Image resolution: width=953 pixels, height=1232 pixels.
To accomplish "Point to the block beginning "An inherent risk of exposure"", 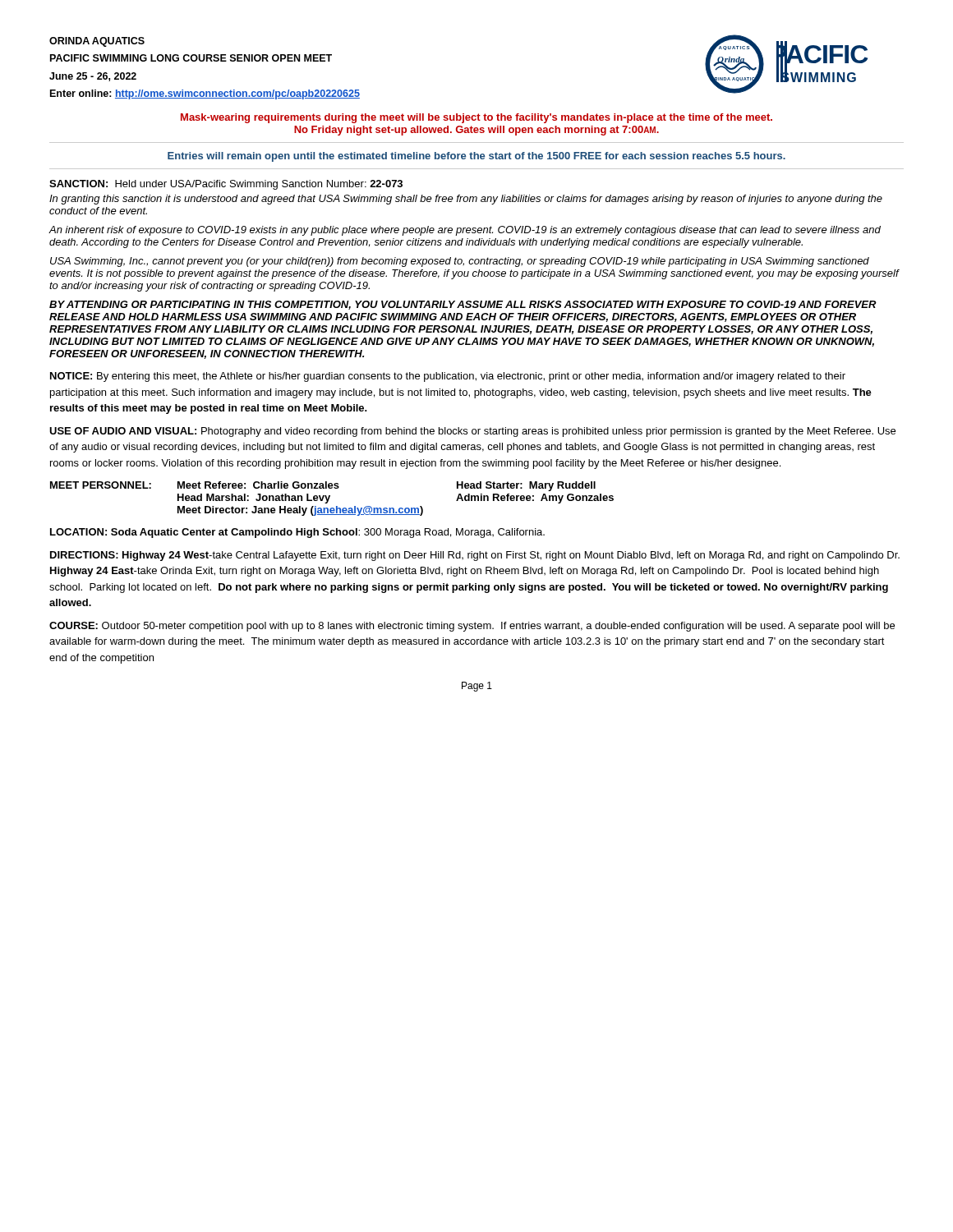I will coord(465,236).
